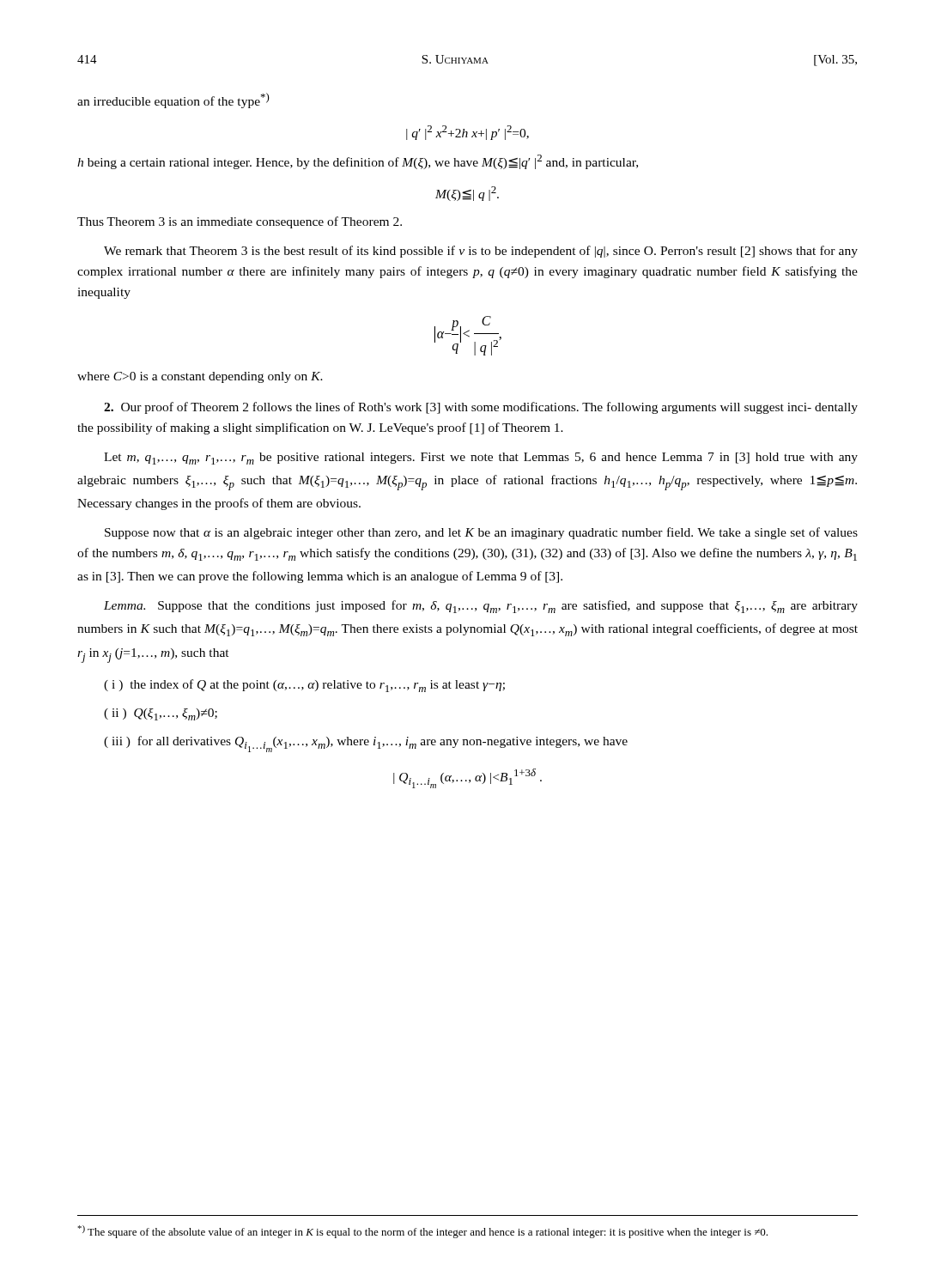Locate the block of text that opens with "We remark that Theorem 3 is"
The width and height of the screenshot is (935, 1288).
click(468, 271)
